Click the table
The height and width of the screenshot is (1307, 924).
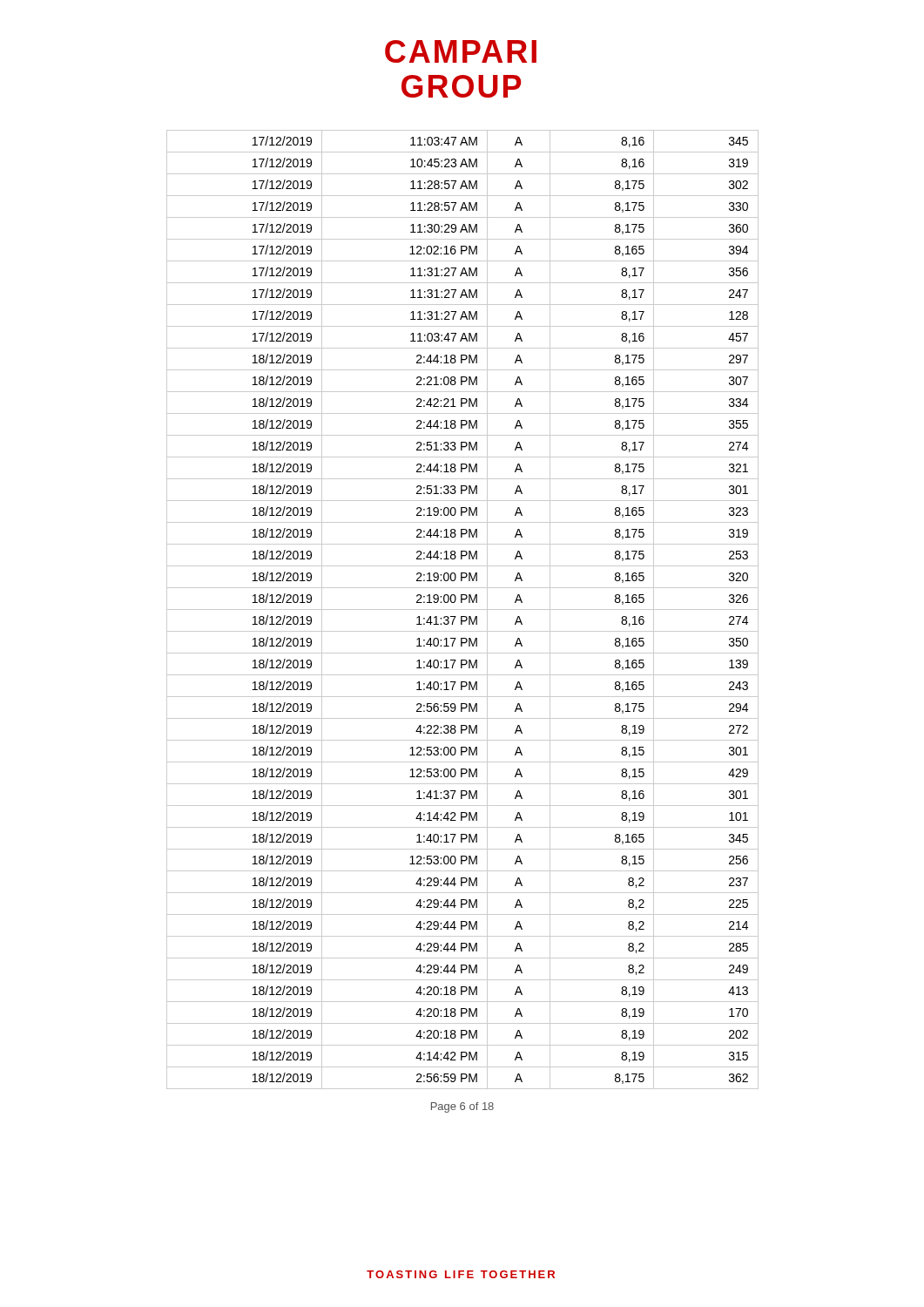[462, 610]
